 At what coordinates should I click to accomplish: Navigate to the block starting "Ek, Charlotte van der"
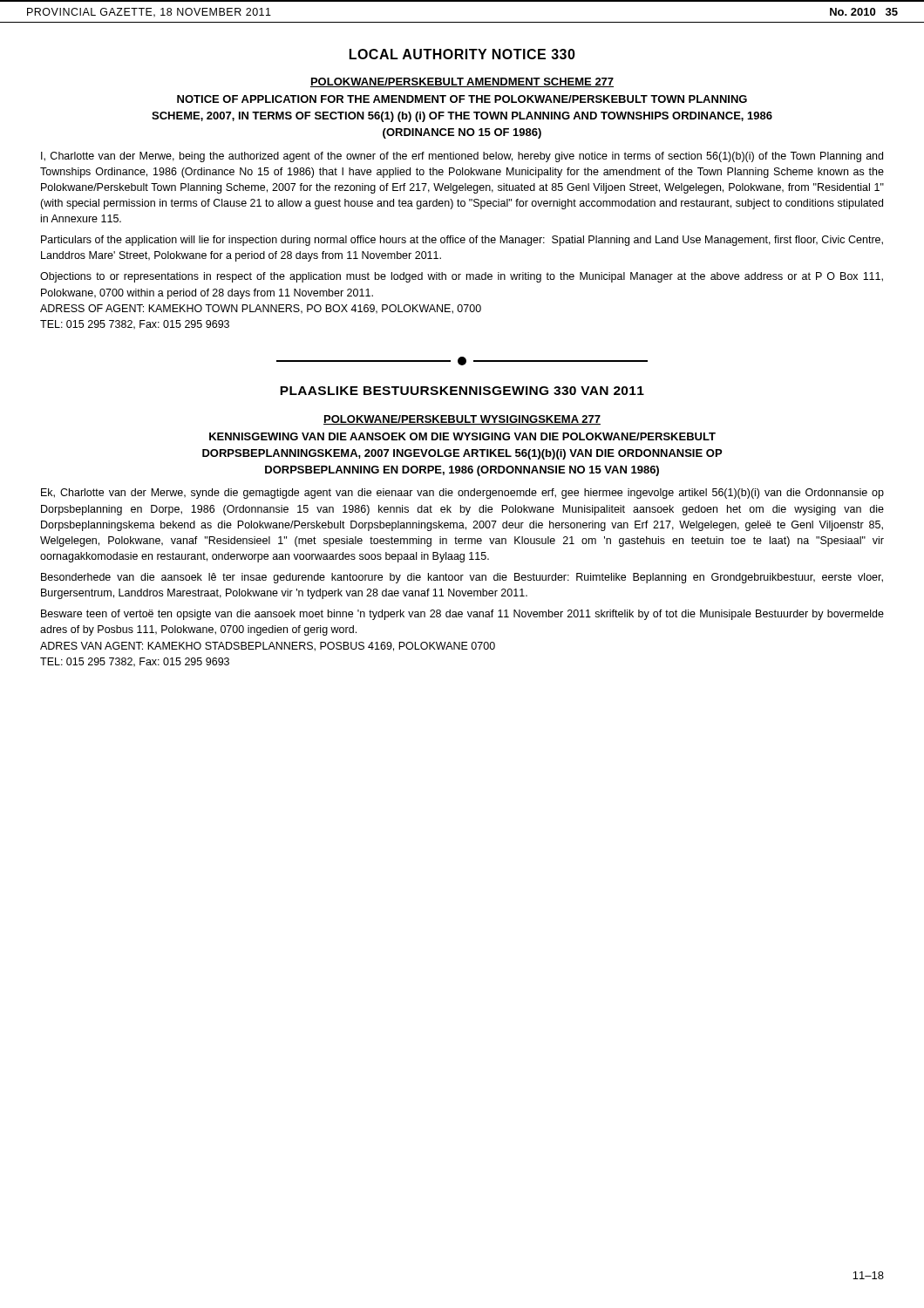(462, 525)
